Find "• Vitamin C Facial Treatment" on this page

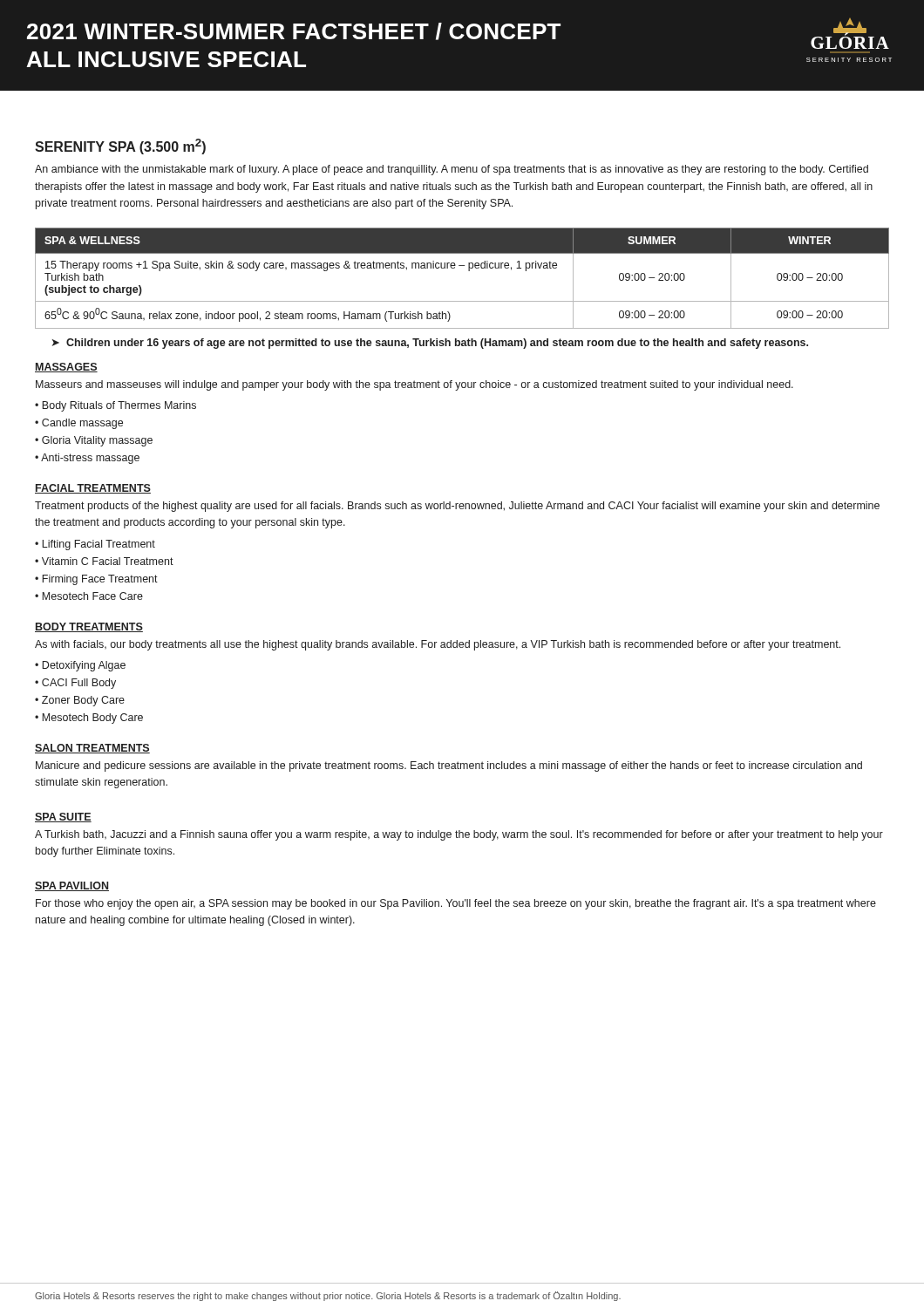point(104,561)
